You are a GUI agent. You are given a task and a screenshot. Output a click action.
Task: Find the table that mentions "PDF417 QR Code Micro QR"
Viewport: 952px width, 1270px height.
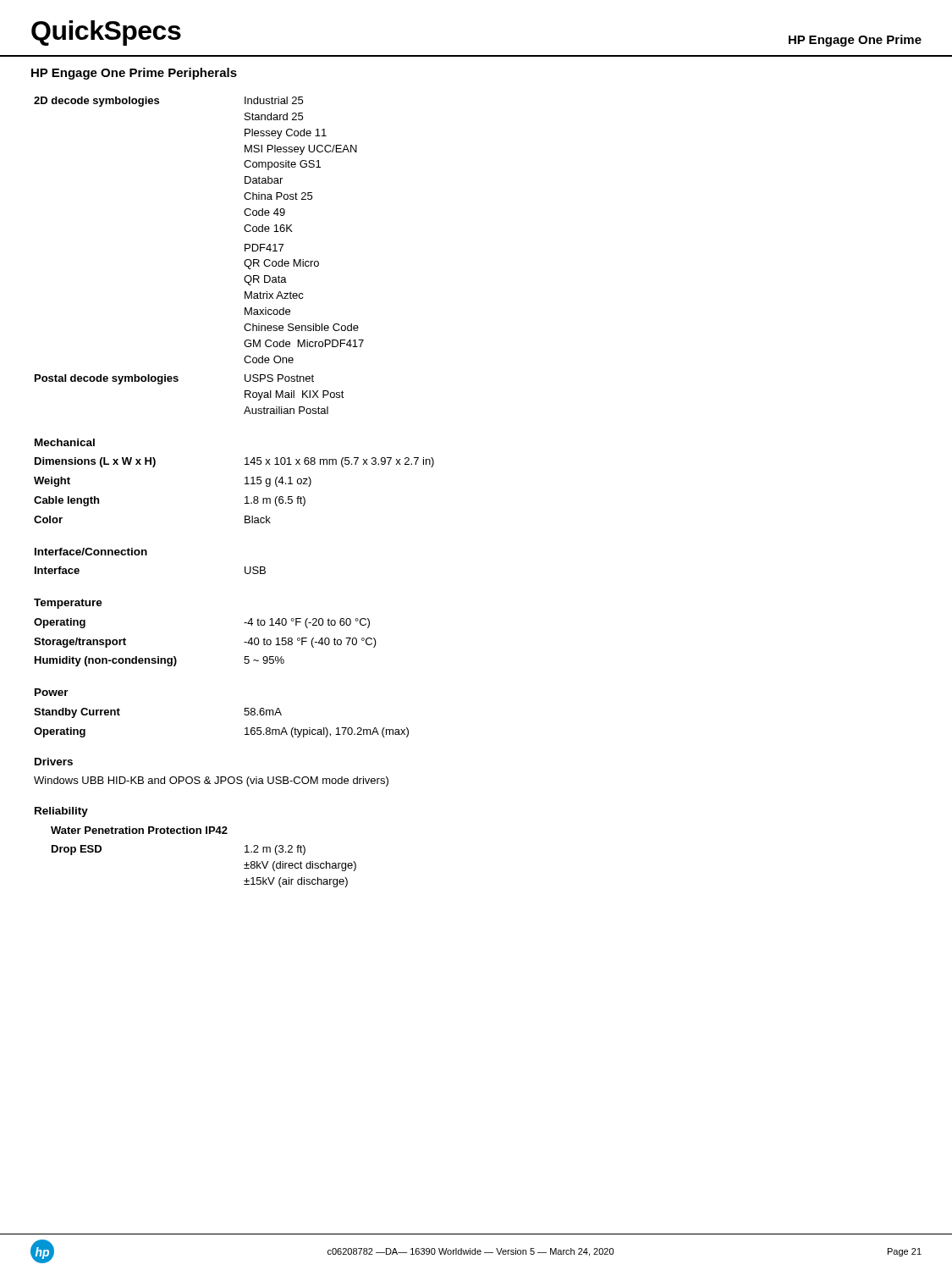tap(476, 488)
